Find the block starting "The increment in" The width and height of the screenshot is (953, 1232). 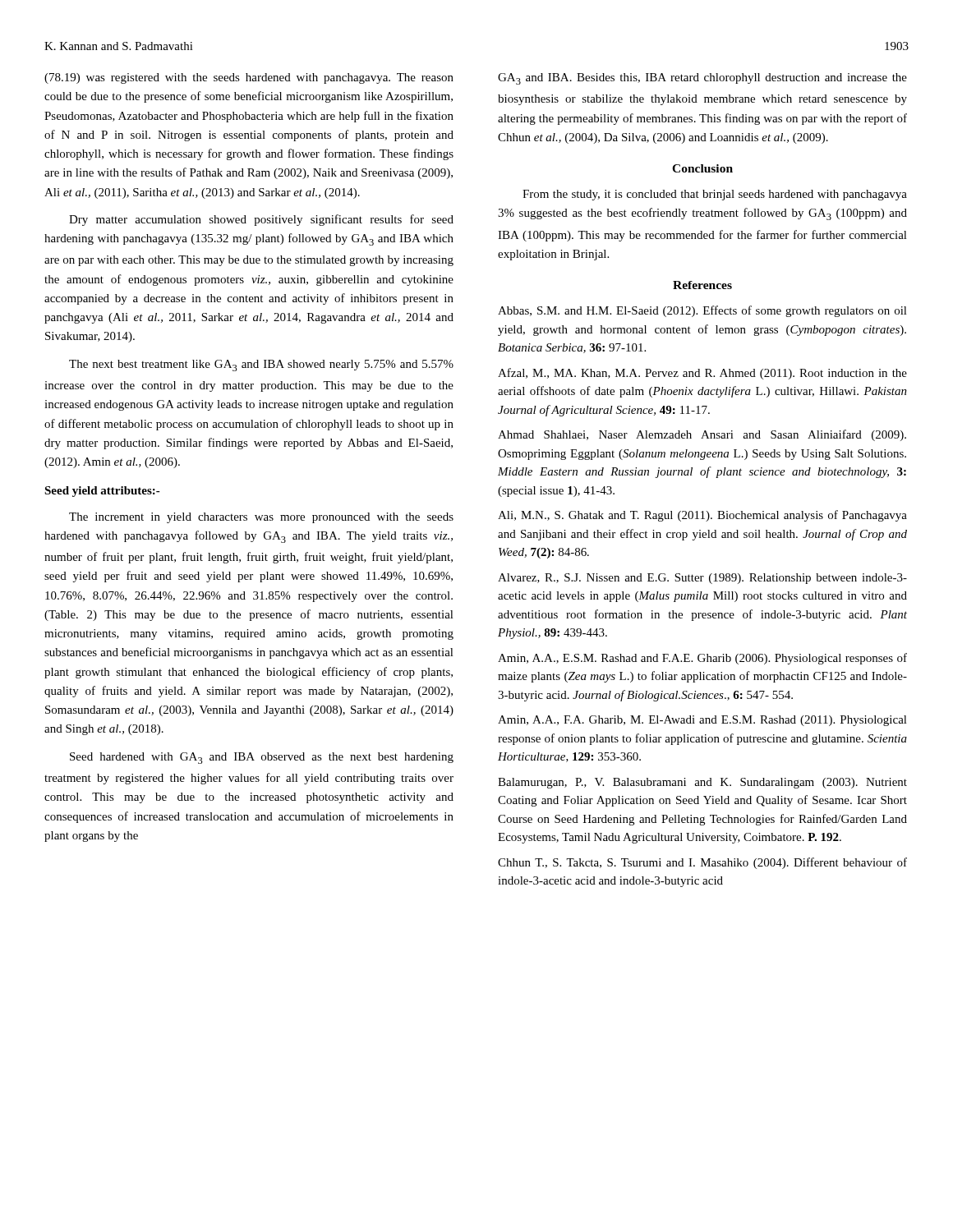pos(249,623)
